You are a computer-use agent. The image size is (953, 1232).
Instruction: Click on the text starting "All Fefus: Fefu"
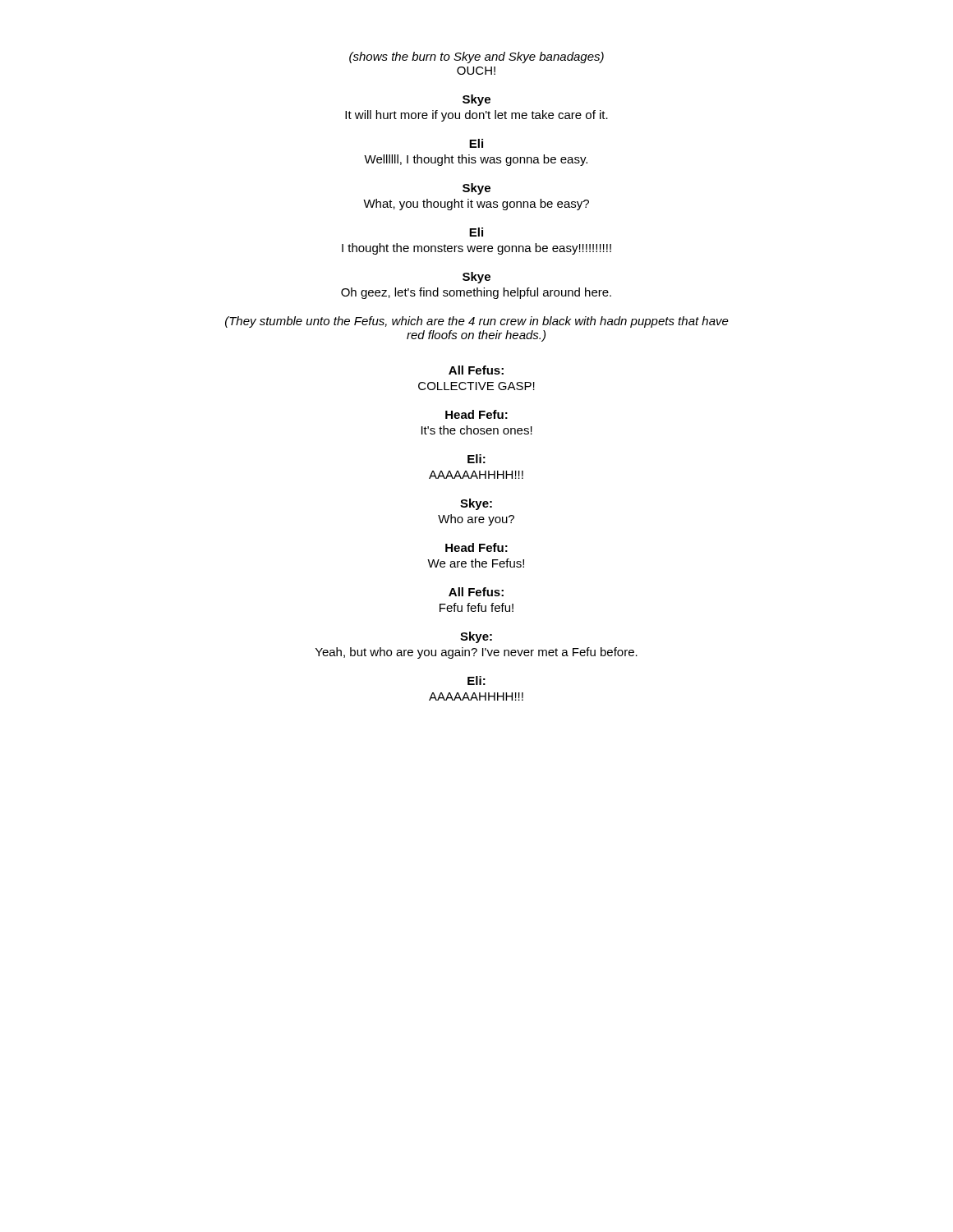click(476, 600)
